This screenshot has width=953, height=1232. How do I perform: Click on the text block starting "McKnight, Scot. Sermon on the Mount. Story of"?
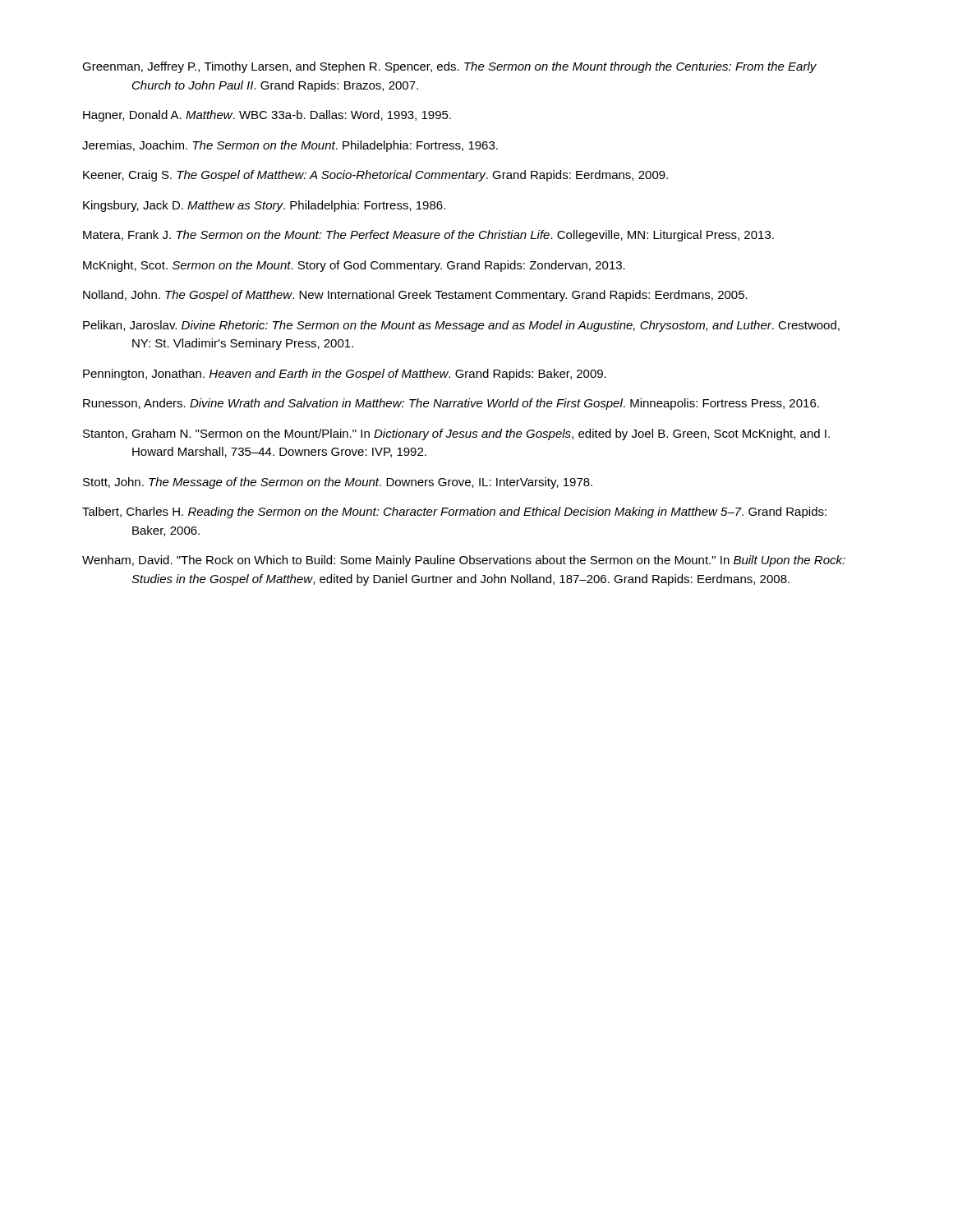point(354,264)
